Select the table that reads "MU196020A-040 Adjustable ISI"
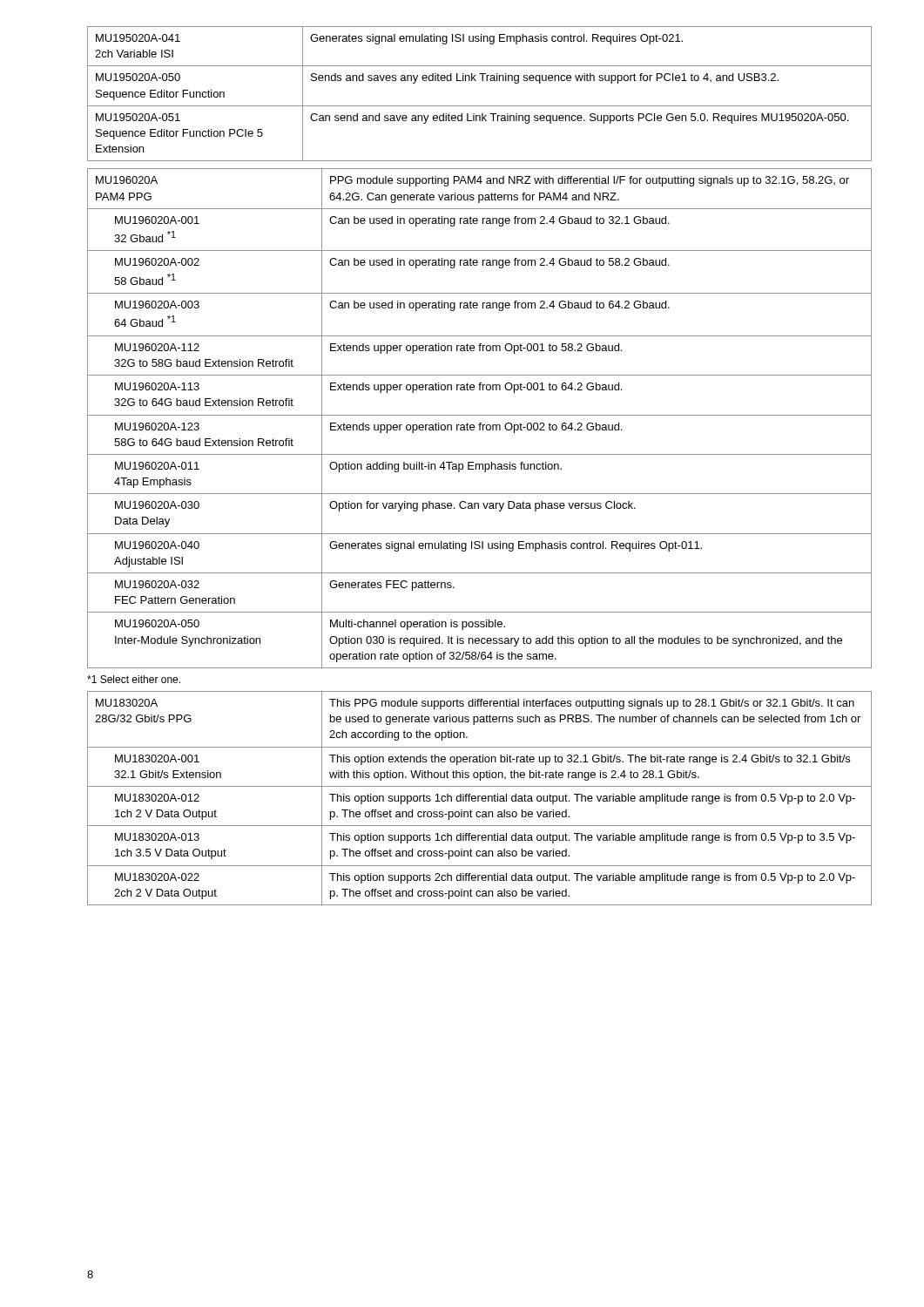 pyautogui.click(x=479, y=418)
